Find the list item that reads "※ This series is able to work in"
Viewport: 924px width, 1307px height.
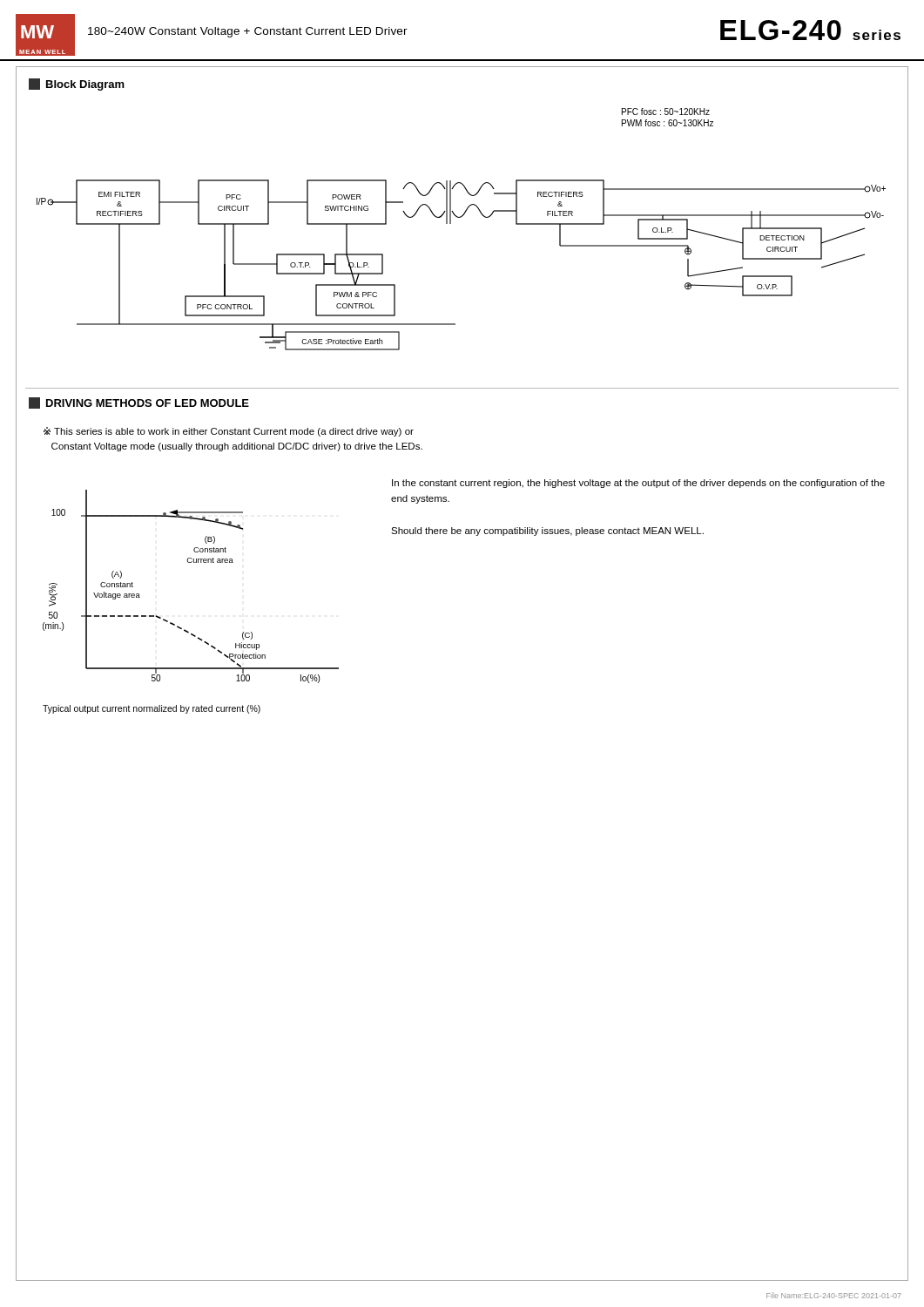[x=233, y=439]
